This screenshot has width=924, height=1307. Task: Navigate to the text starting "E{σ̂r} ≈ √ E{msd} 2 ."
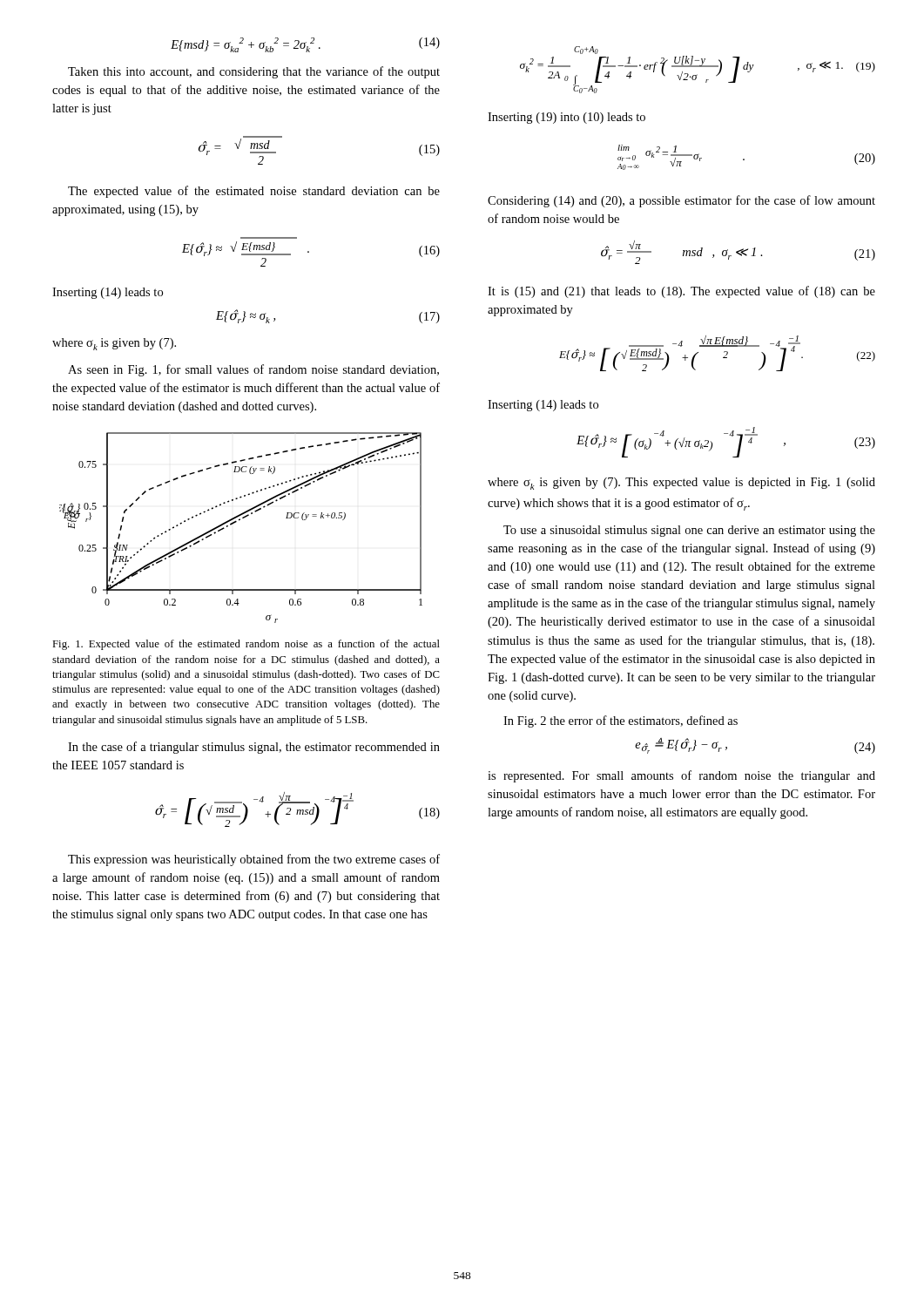point(311,250)
